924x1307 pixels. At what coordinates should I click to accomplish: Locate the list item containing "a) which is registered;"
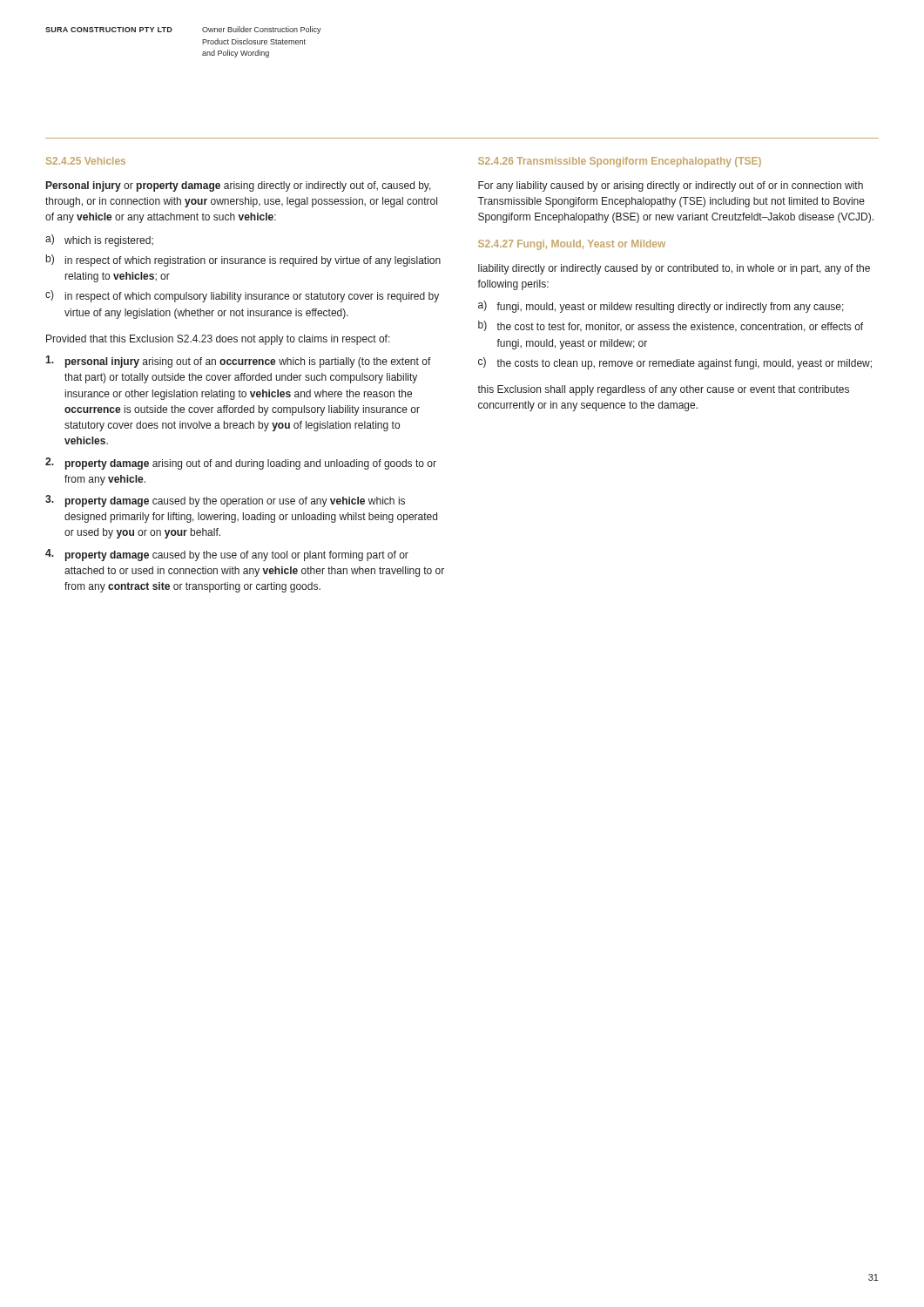coord(99,240)
